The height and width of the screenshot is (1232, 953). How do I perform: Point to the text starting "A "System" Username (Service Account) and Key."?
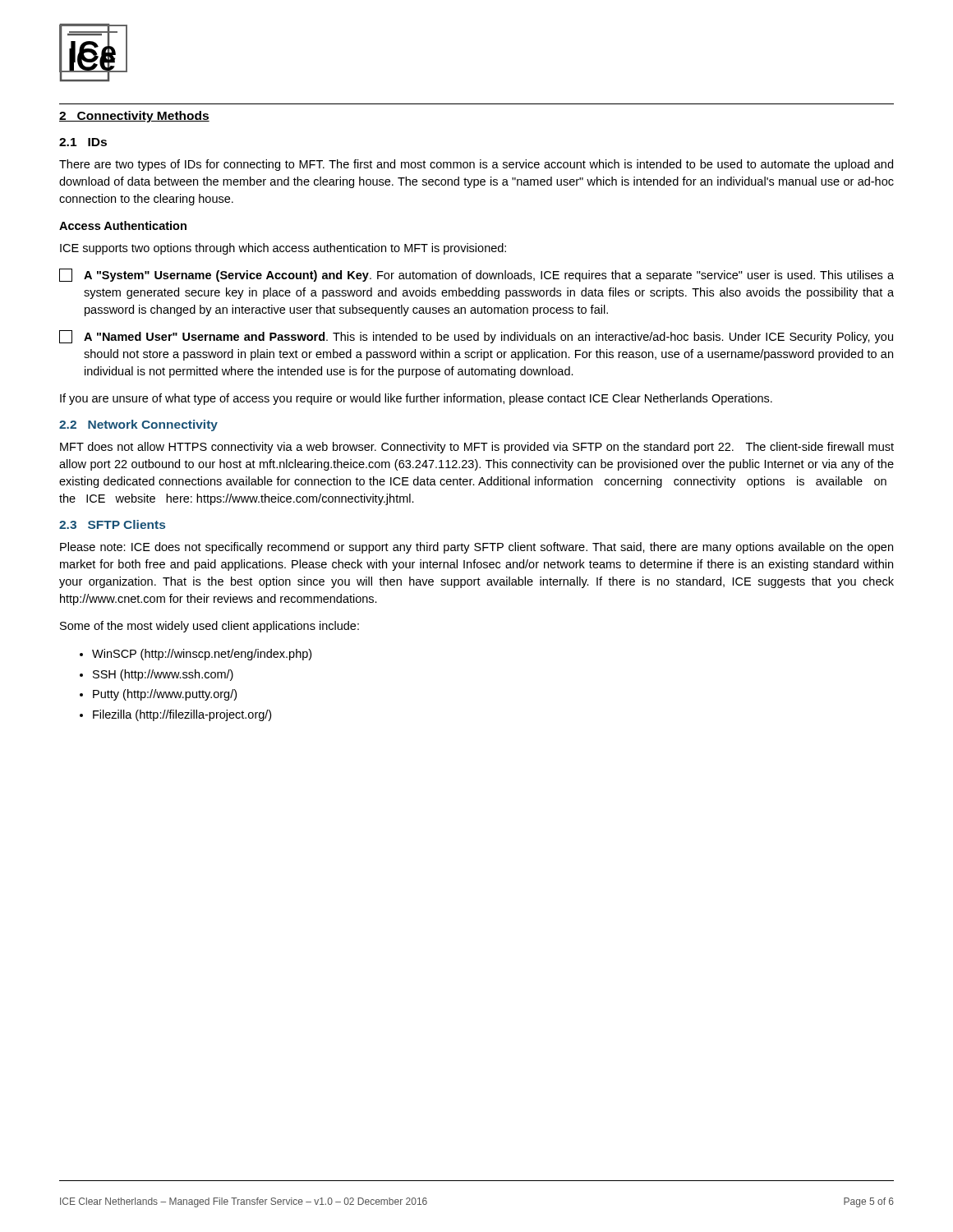coord(476,293)
